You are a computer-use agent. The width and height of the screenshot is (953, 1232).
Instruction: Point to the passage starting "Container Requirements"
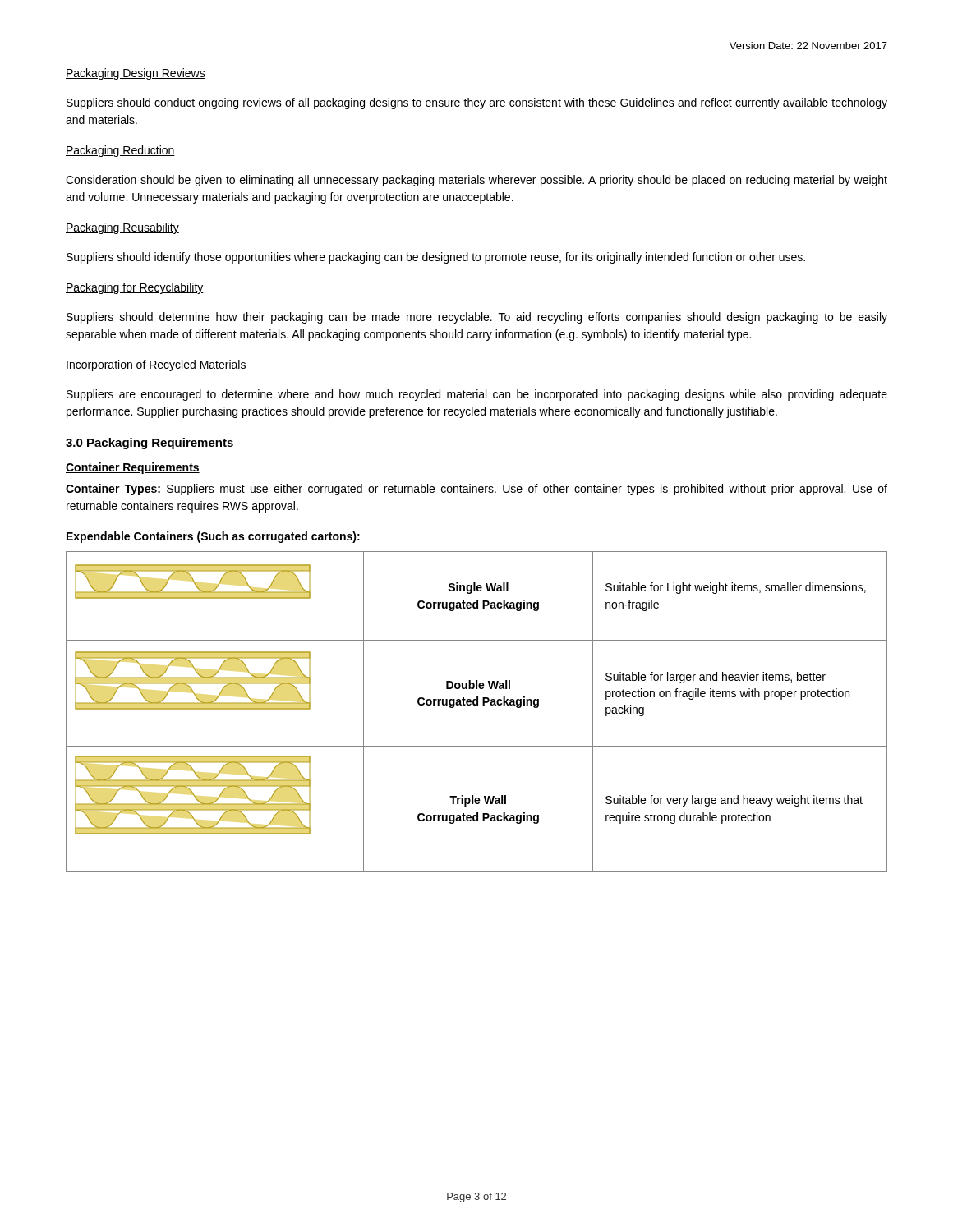133,467
